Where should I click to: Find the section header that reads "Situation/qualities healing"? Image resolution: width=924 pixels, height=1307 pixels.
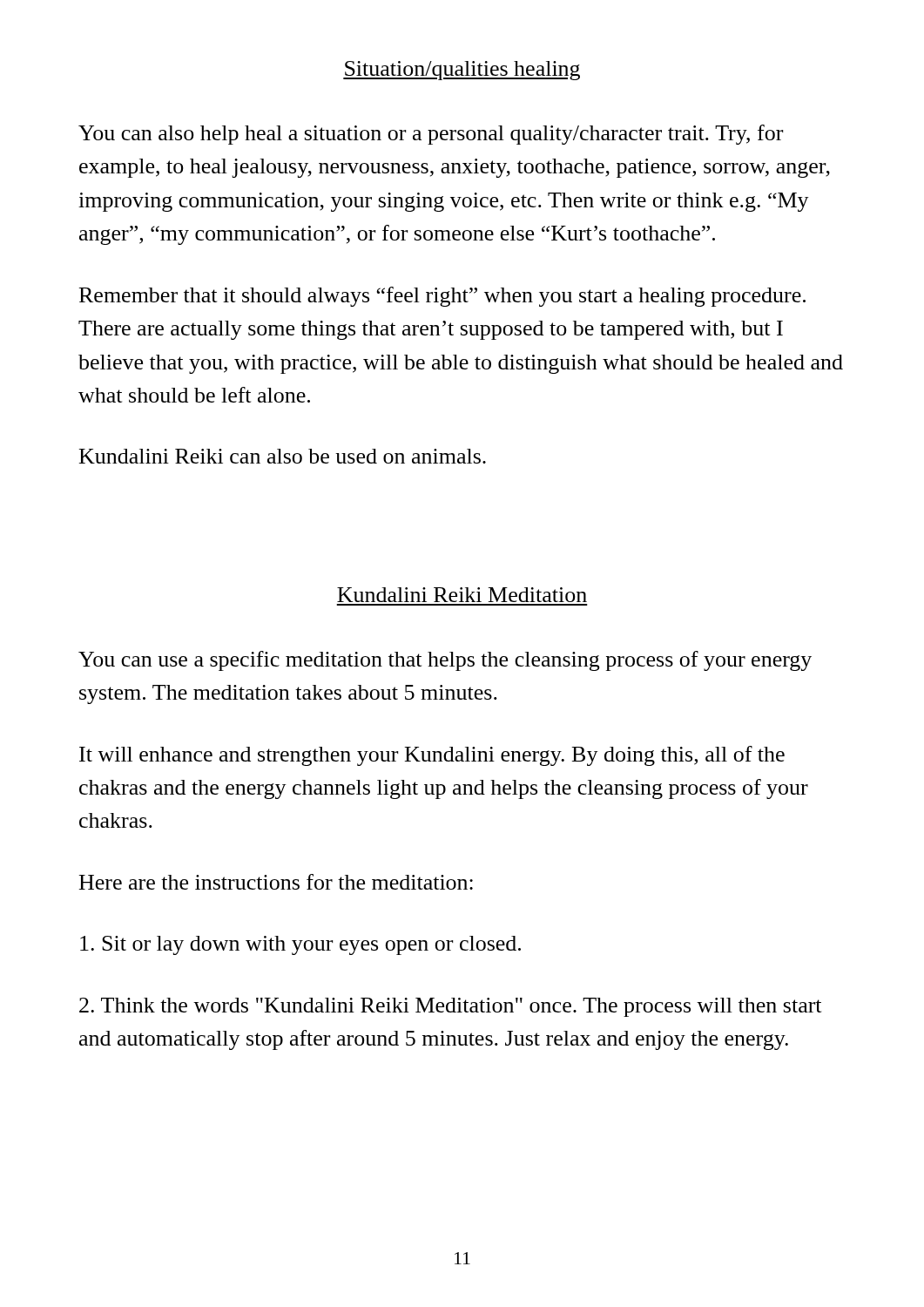pyautogui.click(x=462, y=68)
